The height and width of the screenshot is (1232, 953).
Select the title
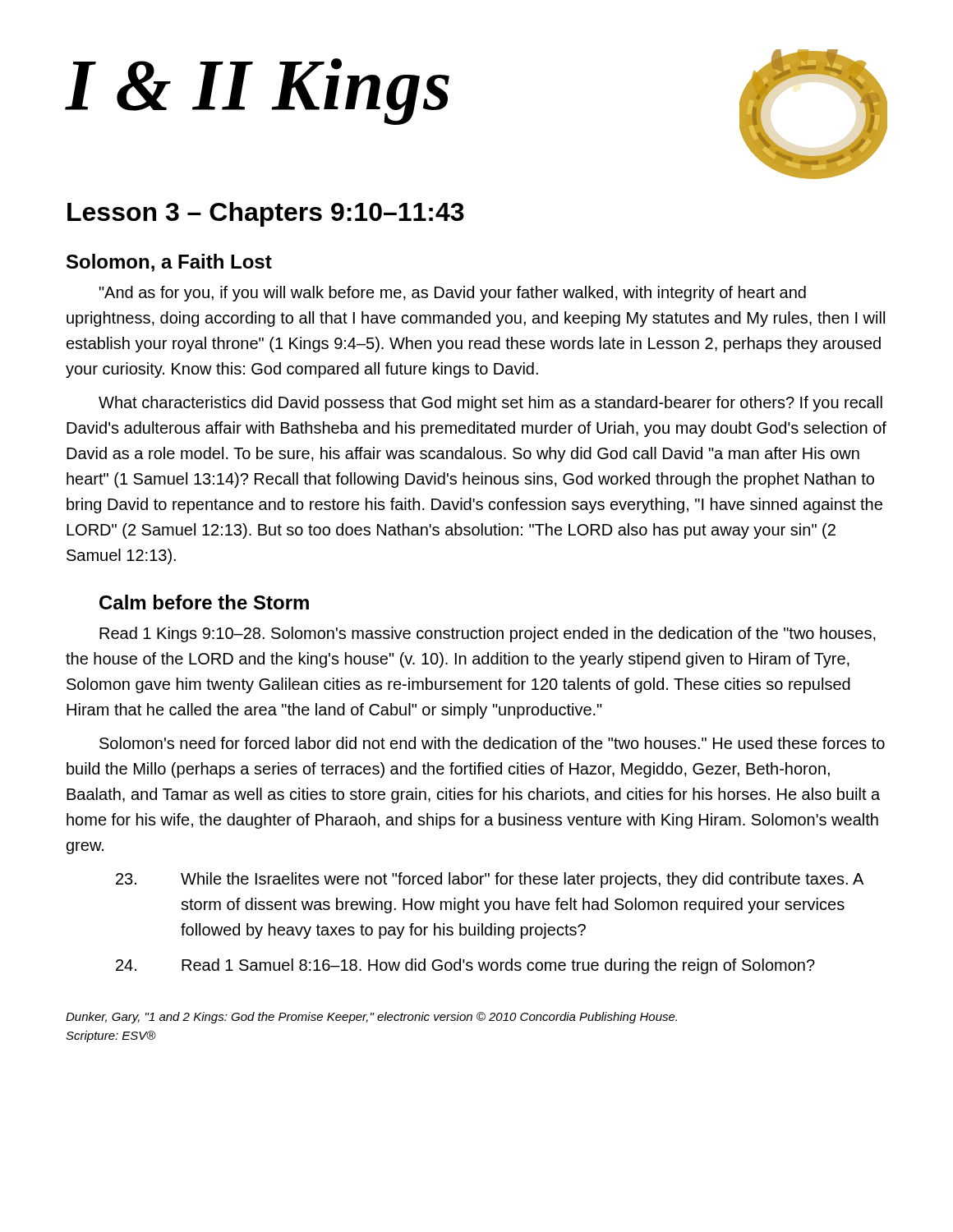pyautogui.click(x=259, y=85)
